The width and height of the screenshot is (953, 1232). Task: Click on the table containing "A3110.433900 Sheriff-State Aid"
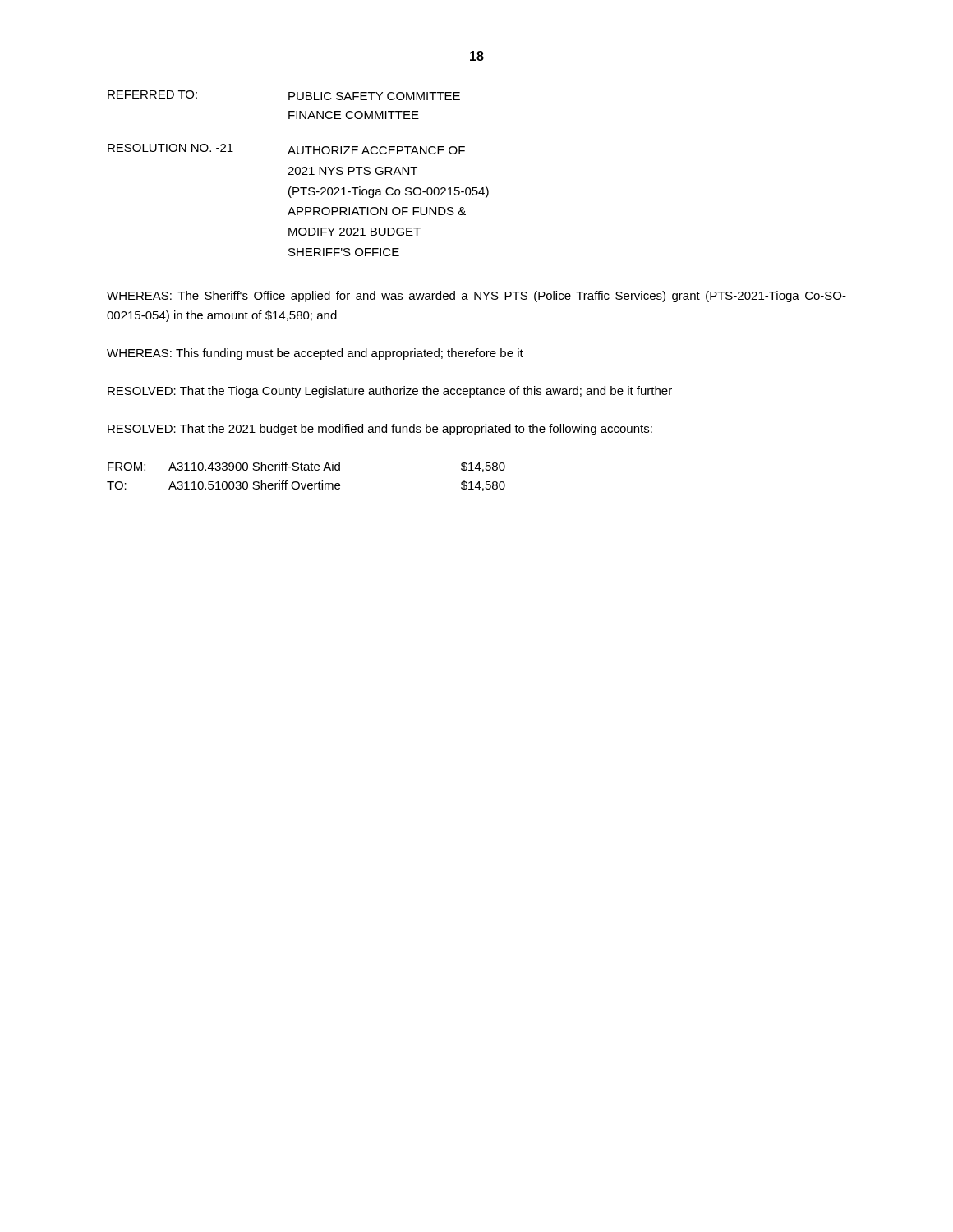click(x=476, y=475)
